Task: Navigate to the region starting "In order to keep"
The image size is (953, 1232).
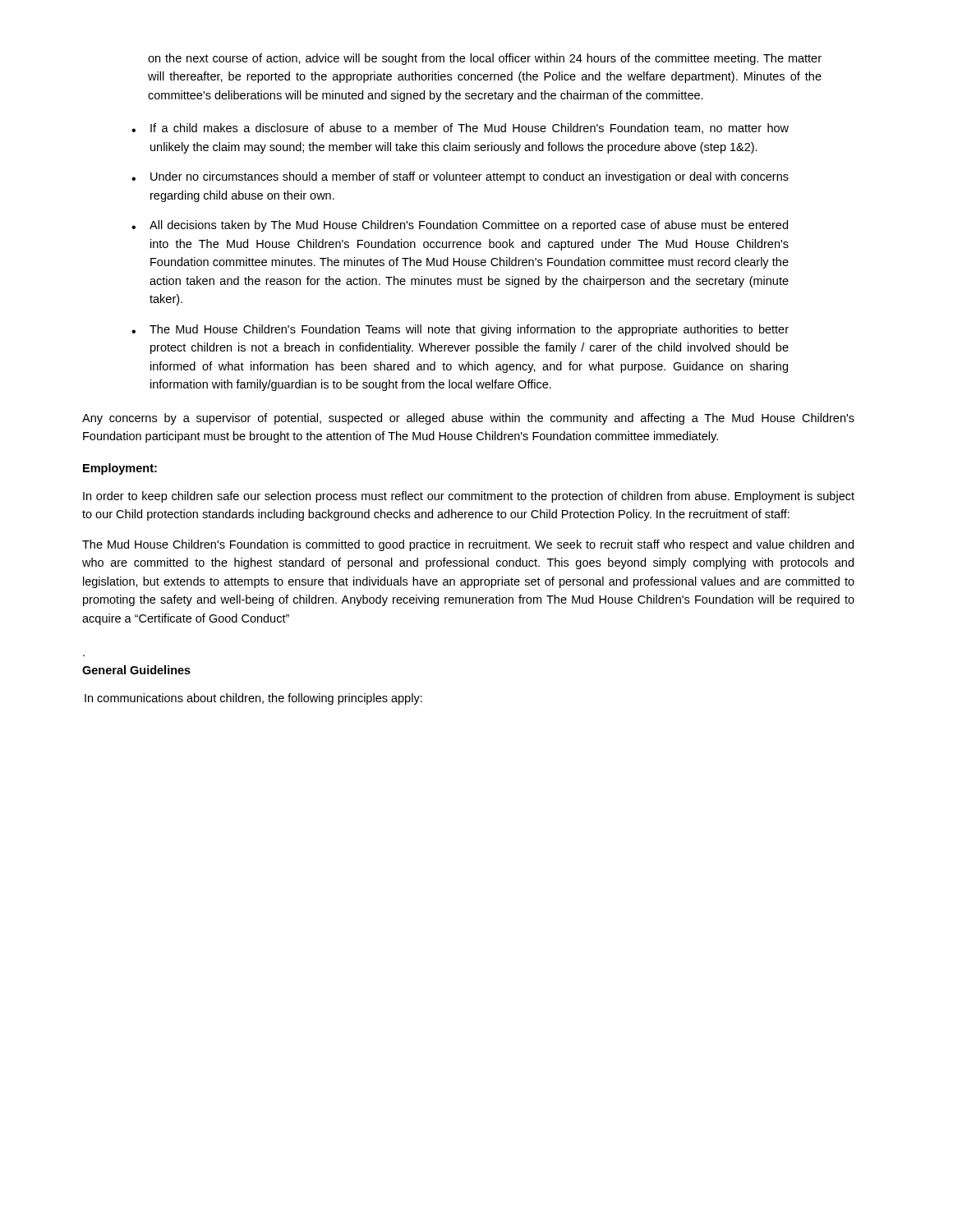Action: [x=468, y=505]
